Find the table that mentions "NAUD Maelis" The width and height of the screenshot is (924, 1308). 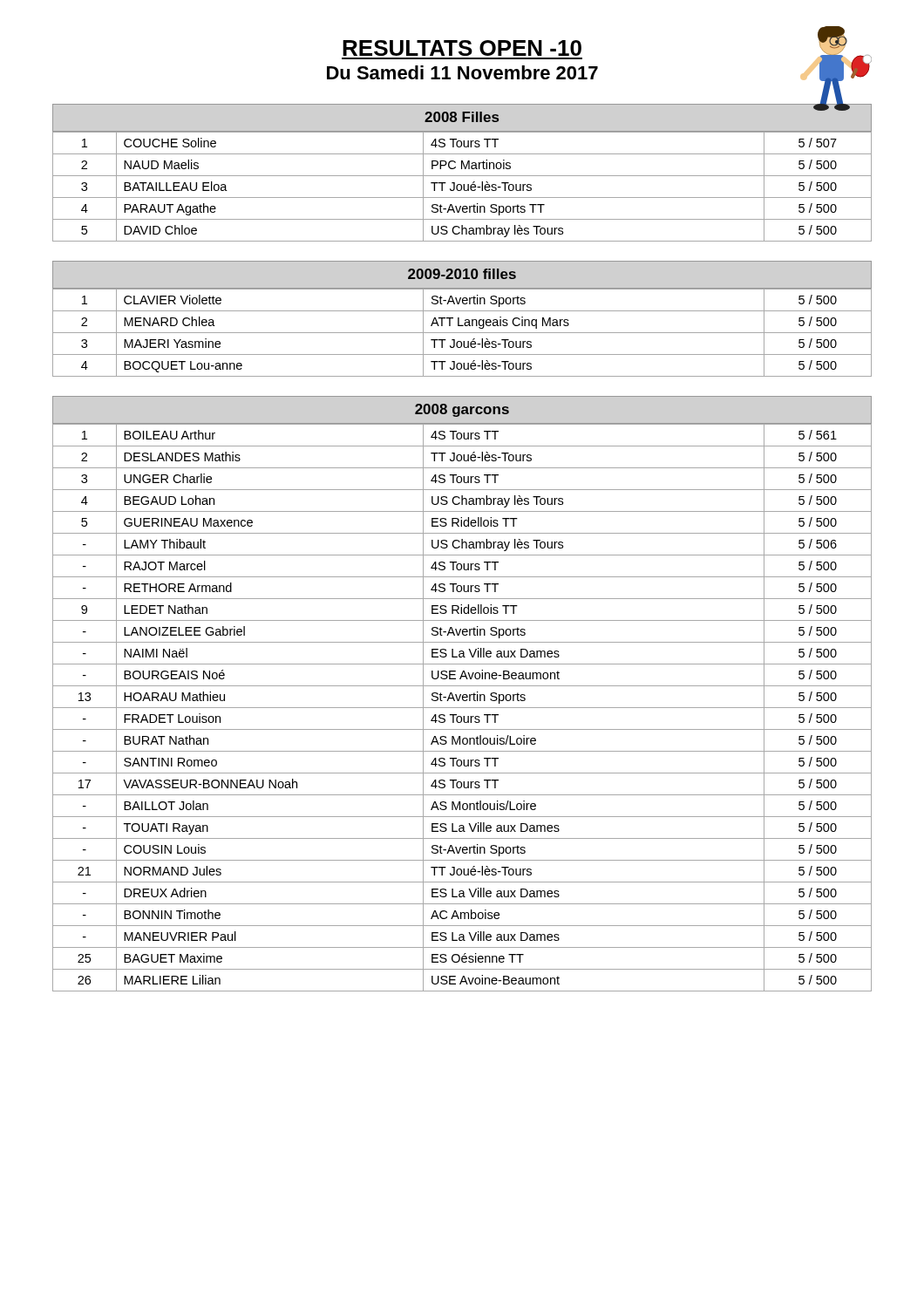pyautogui.click(x=462, y=187)
